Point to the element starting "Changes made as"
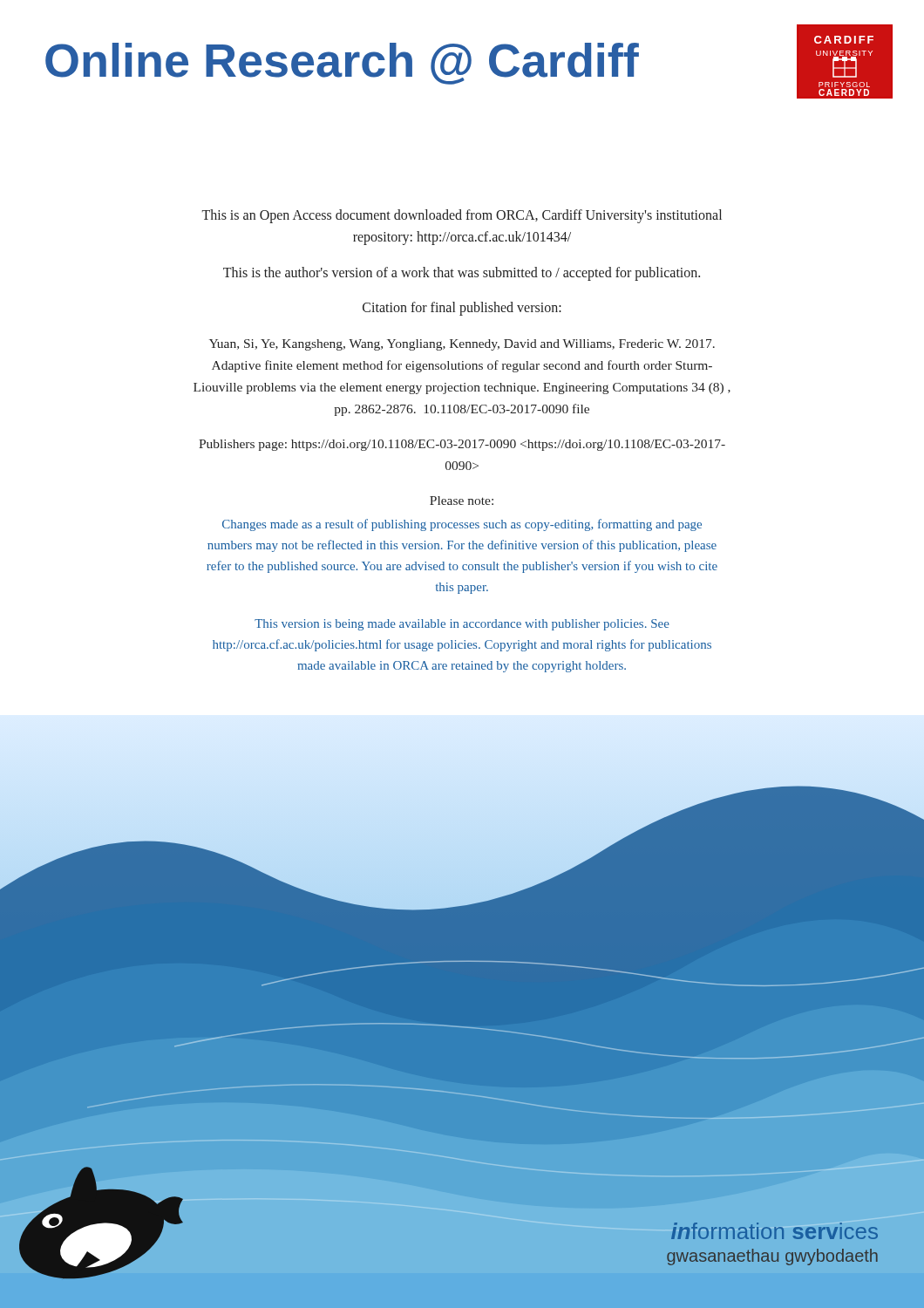The height and width of the screenshot is (1308, 924). (462, 555)
